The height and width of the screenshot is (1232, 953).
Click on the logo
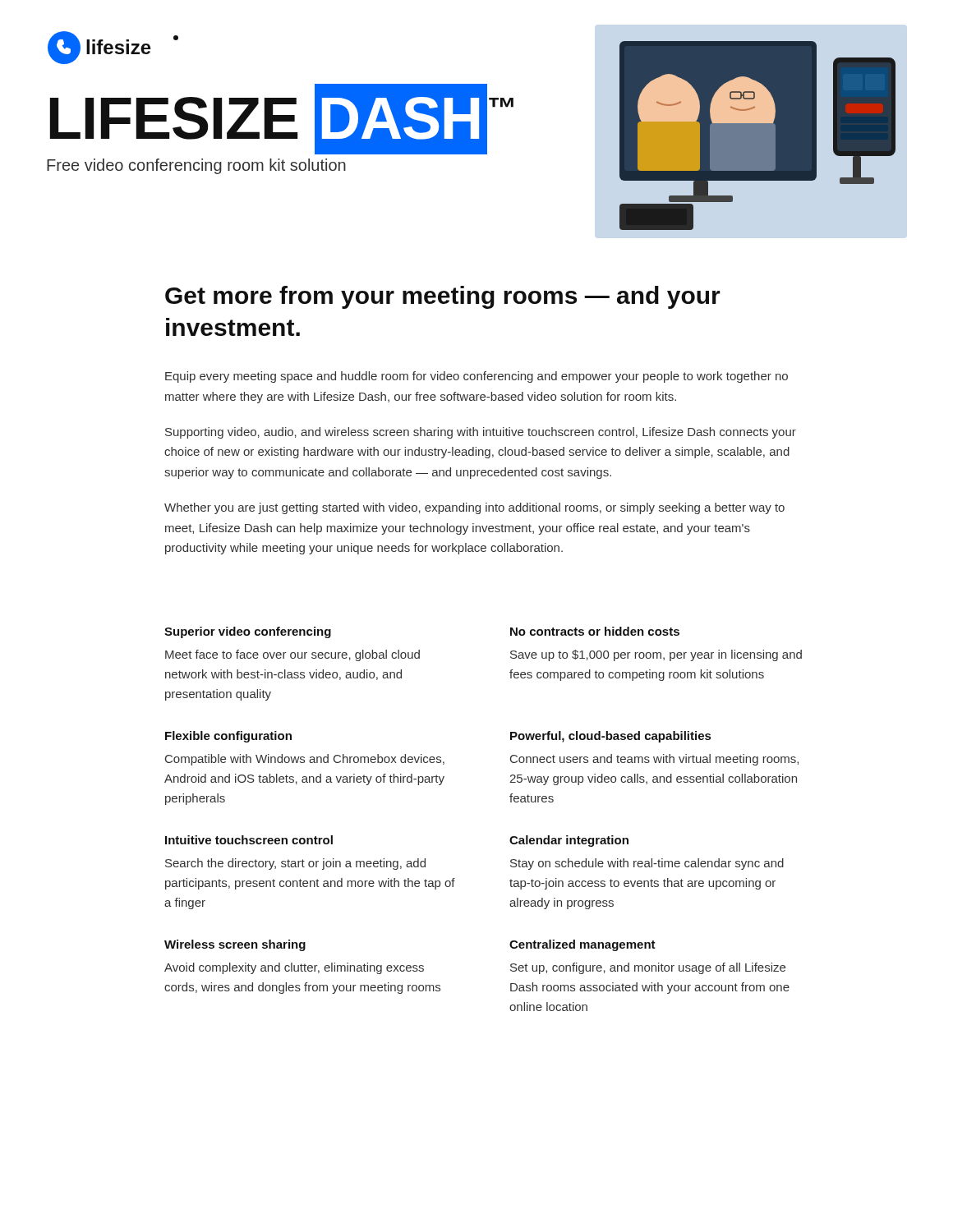[116, 52]
